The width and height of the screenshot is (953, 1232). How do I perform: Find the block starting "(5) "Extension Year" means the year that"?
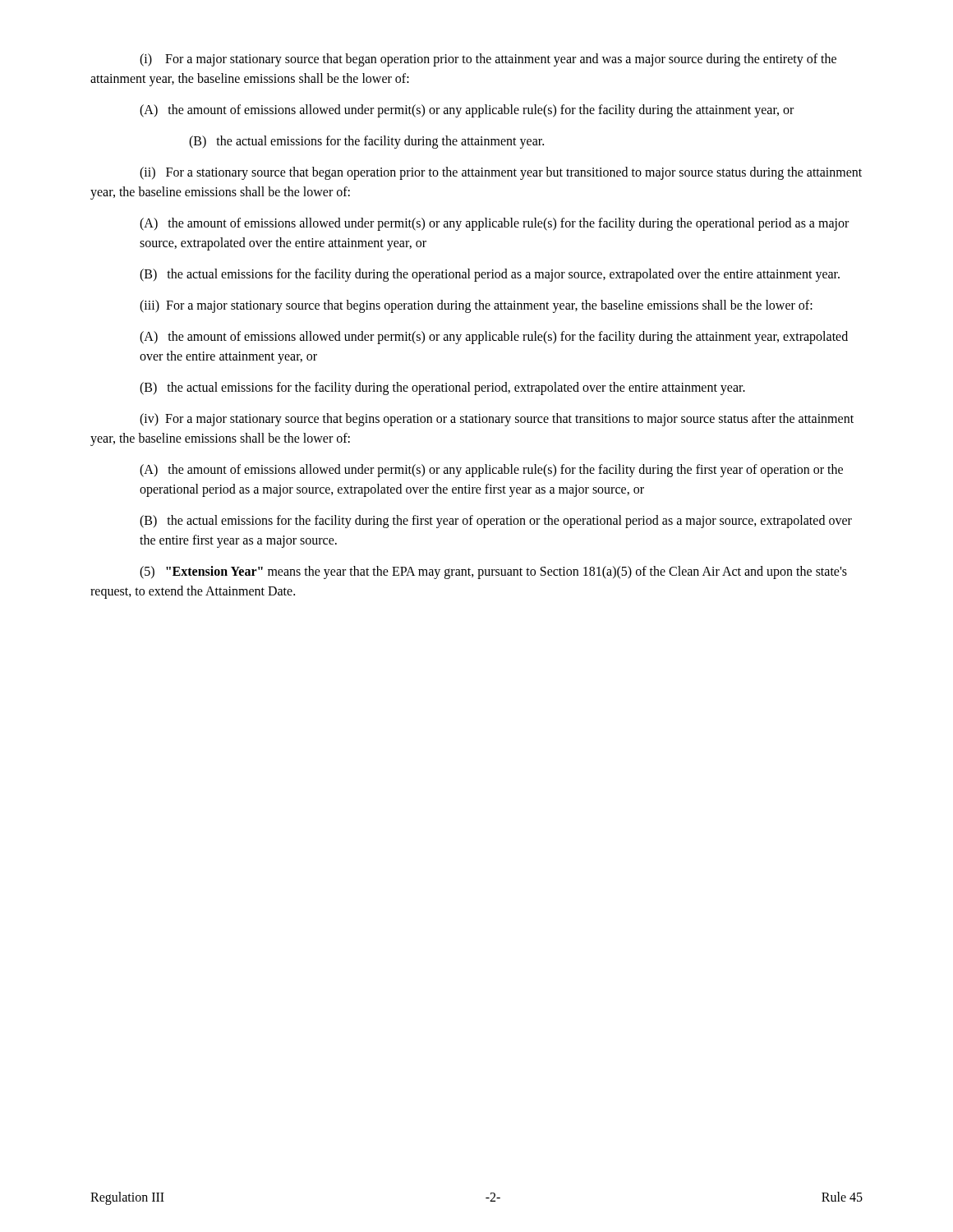pos(476,582)
